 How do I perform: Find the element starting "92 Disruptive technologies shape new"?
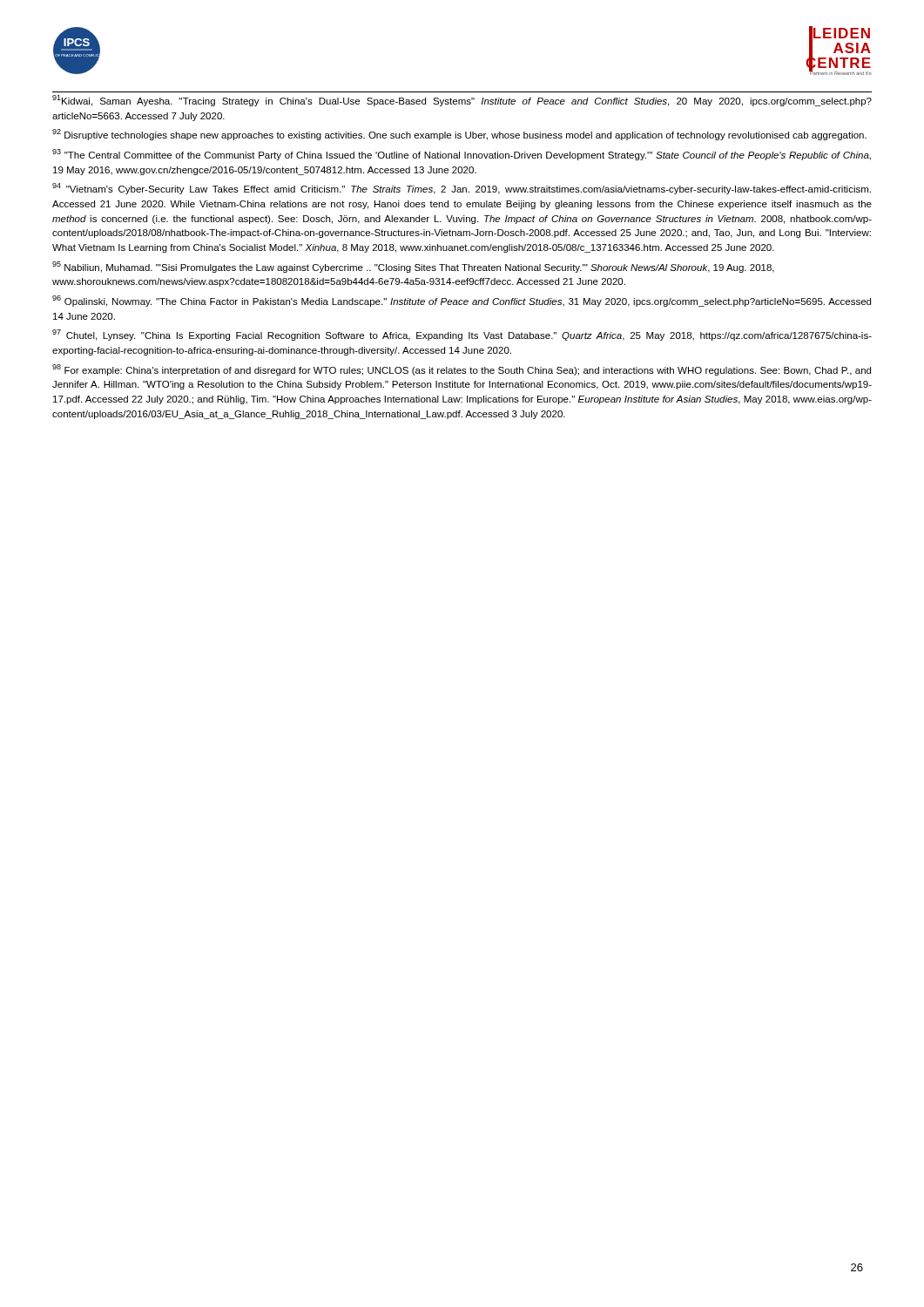(x=460, y=134)
